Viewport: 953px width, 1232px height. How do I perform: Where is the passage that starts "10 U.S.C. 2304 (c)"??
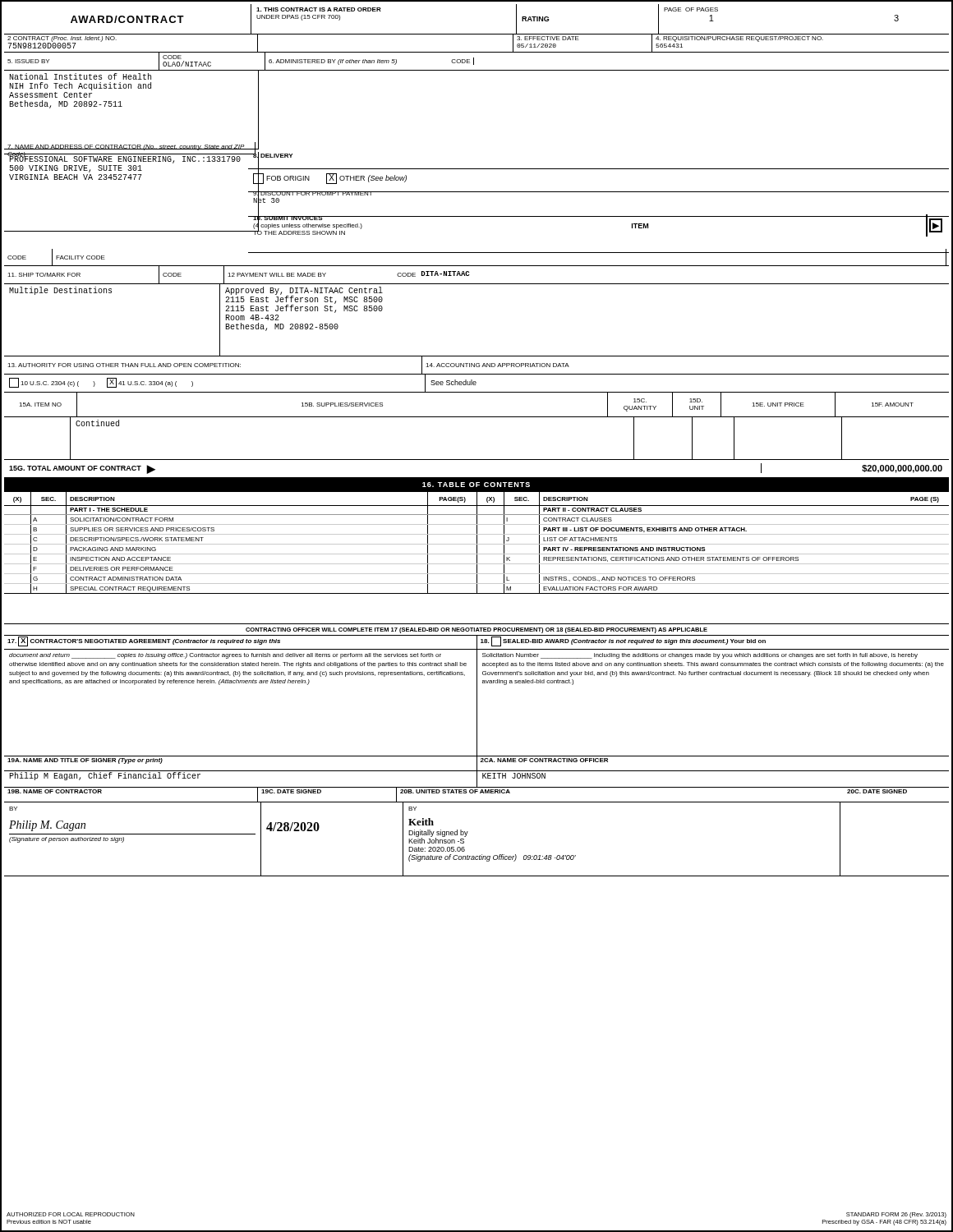(x=101, y=383)
